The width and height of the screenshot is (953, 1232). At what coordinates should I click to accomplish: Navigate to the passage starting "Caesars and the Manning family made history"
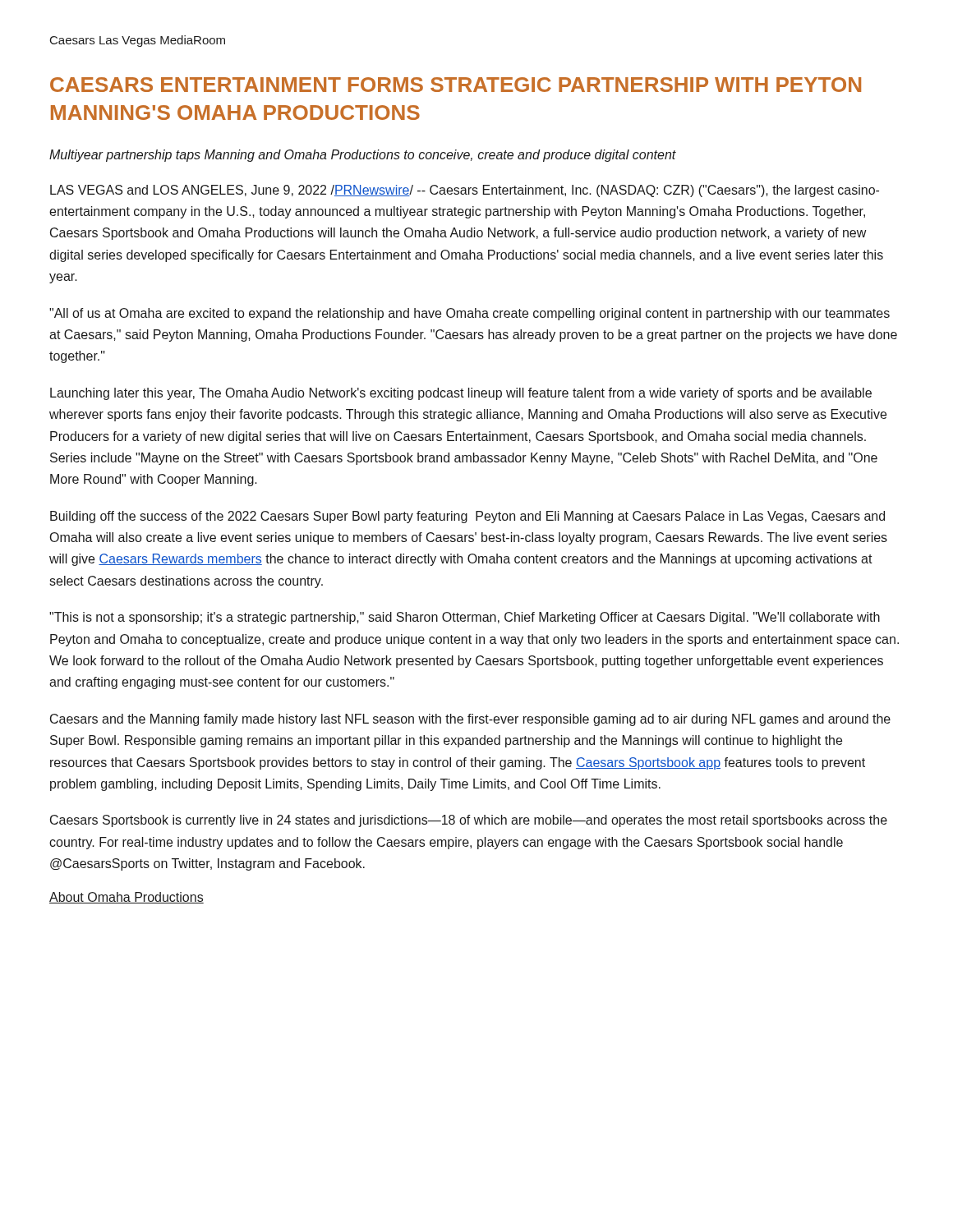click(x=470, y=751)
